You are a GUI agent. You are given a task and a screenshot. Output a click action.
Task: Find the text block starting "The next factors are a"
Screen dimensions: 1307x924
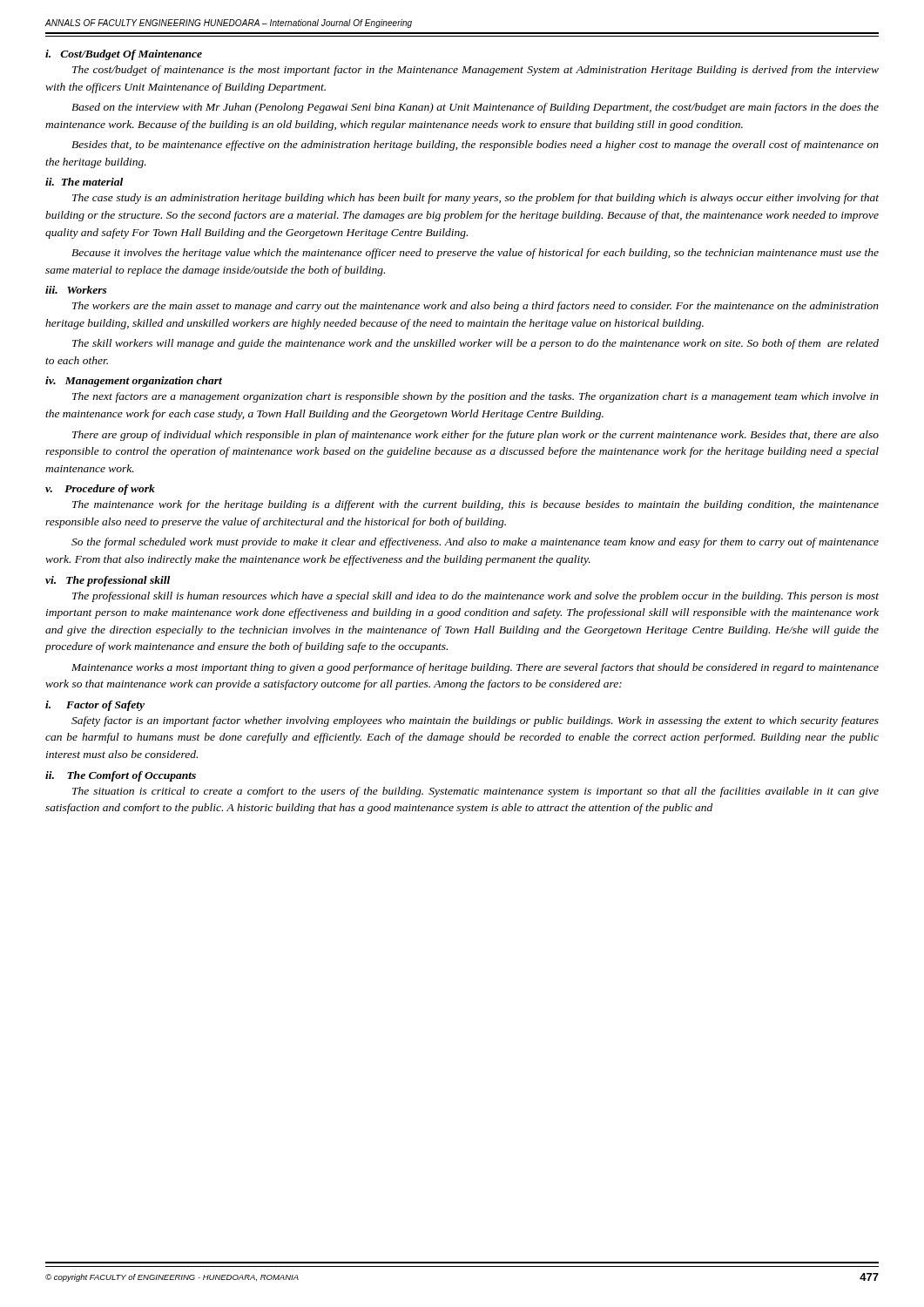tap(462, 405)
